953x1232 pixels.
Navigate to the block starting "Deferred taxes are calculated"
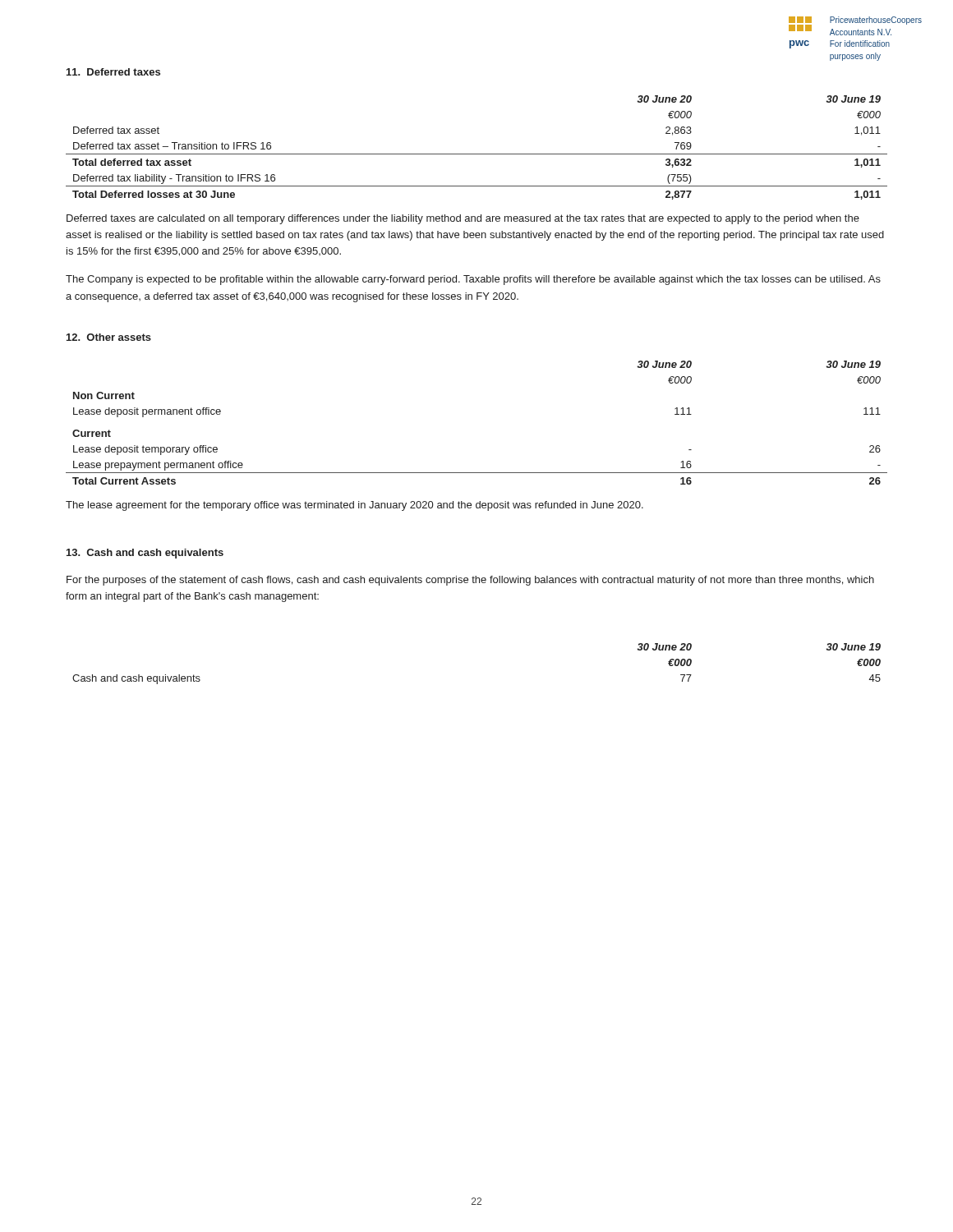click(x=475, y=235)
